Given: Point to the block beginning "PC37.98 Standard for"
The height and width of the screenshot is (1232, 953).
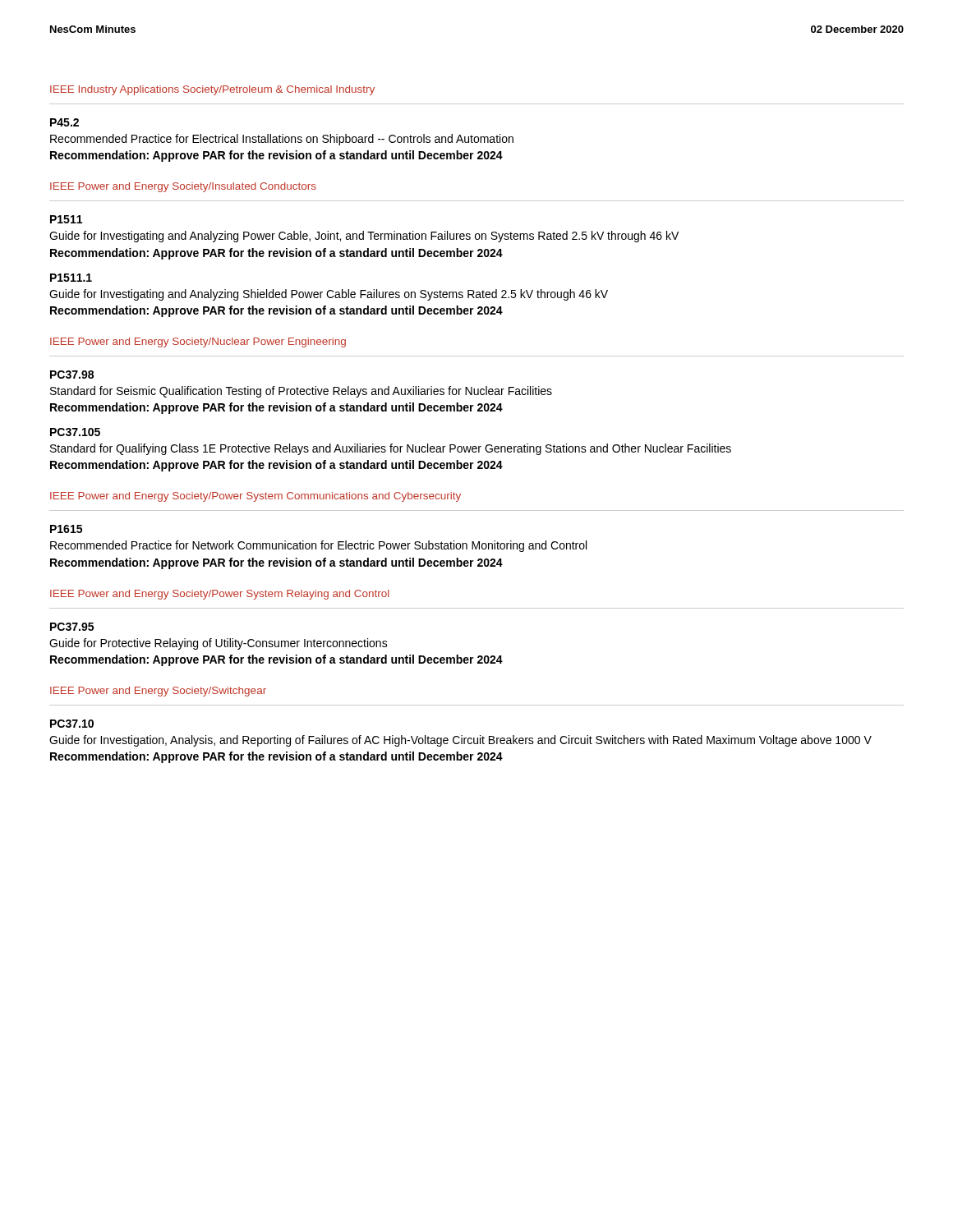Looking at the screenshot, I should [476, 391].
